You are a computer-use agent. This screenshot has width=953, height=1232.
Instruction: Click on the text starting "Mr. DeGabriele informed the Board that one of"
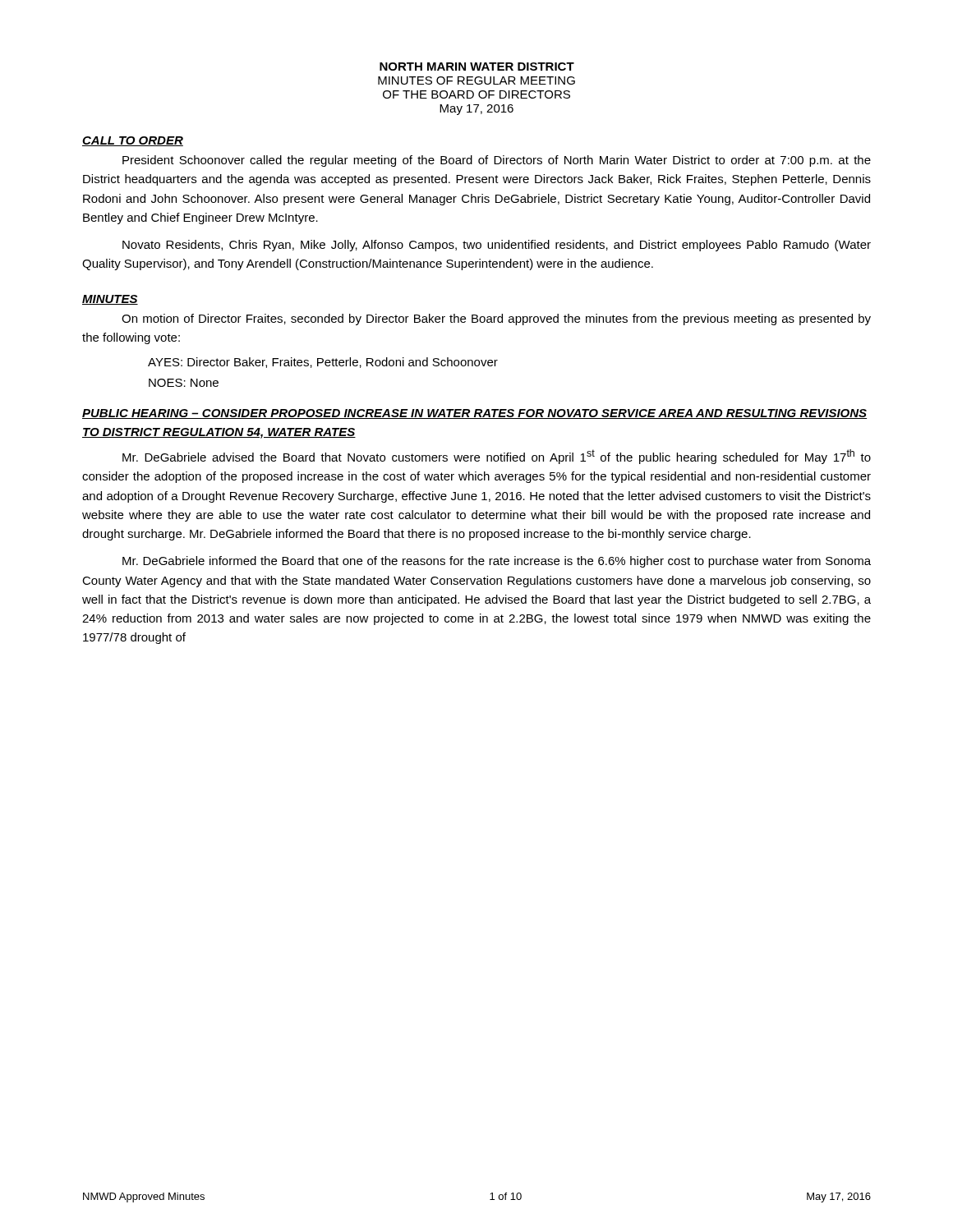coord(476,599)
